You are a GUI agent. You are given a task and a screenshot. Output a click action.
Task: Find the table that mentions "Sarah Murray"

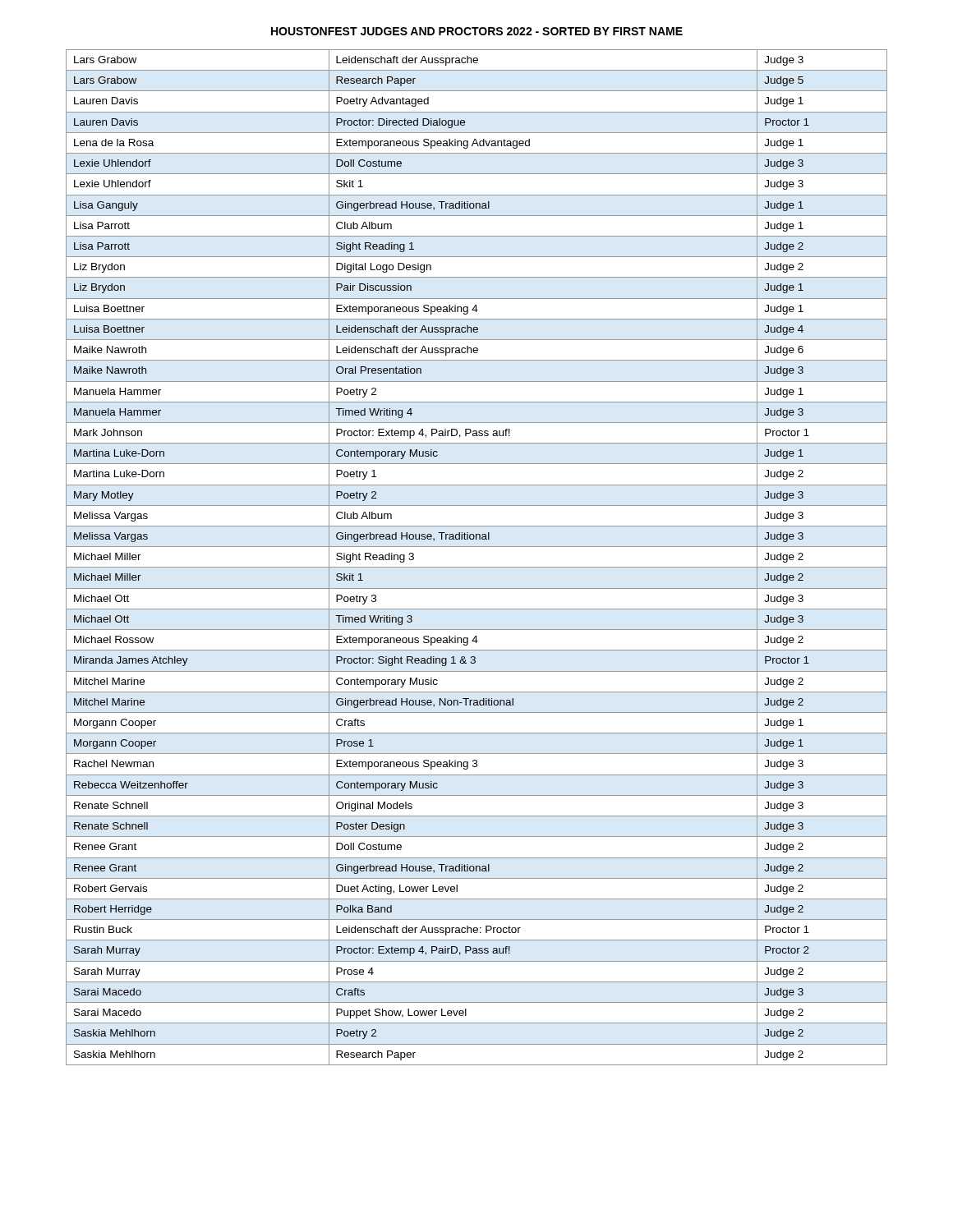click(476, 557)
